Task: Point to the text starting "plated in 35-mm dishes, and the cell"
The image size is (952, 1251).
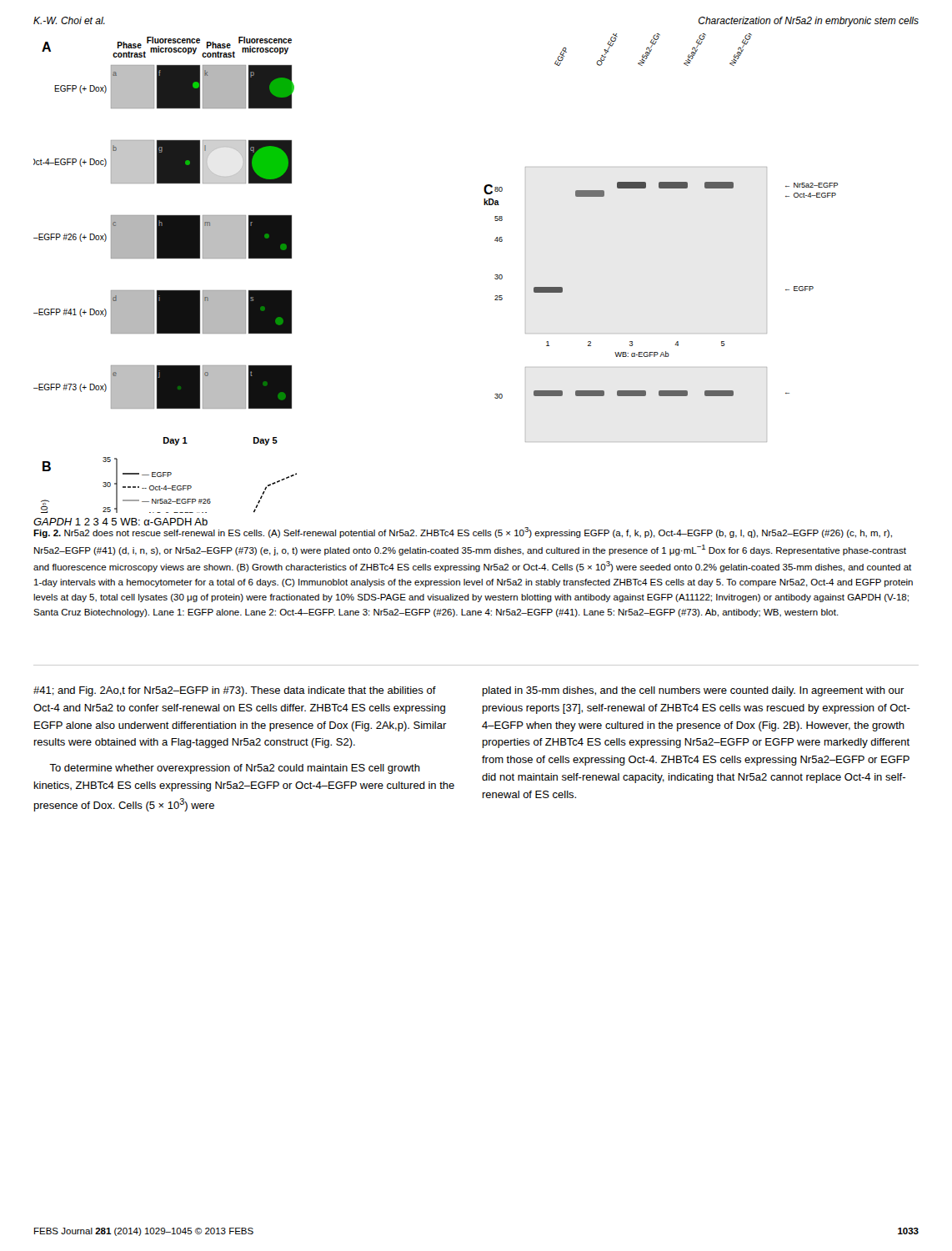Action: pyautogui.click(x=700, y=743)
